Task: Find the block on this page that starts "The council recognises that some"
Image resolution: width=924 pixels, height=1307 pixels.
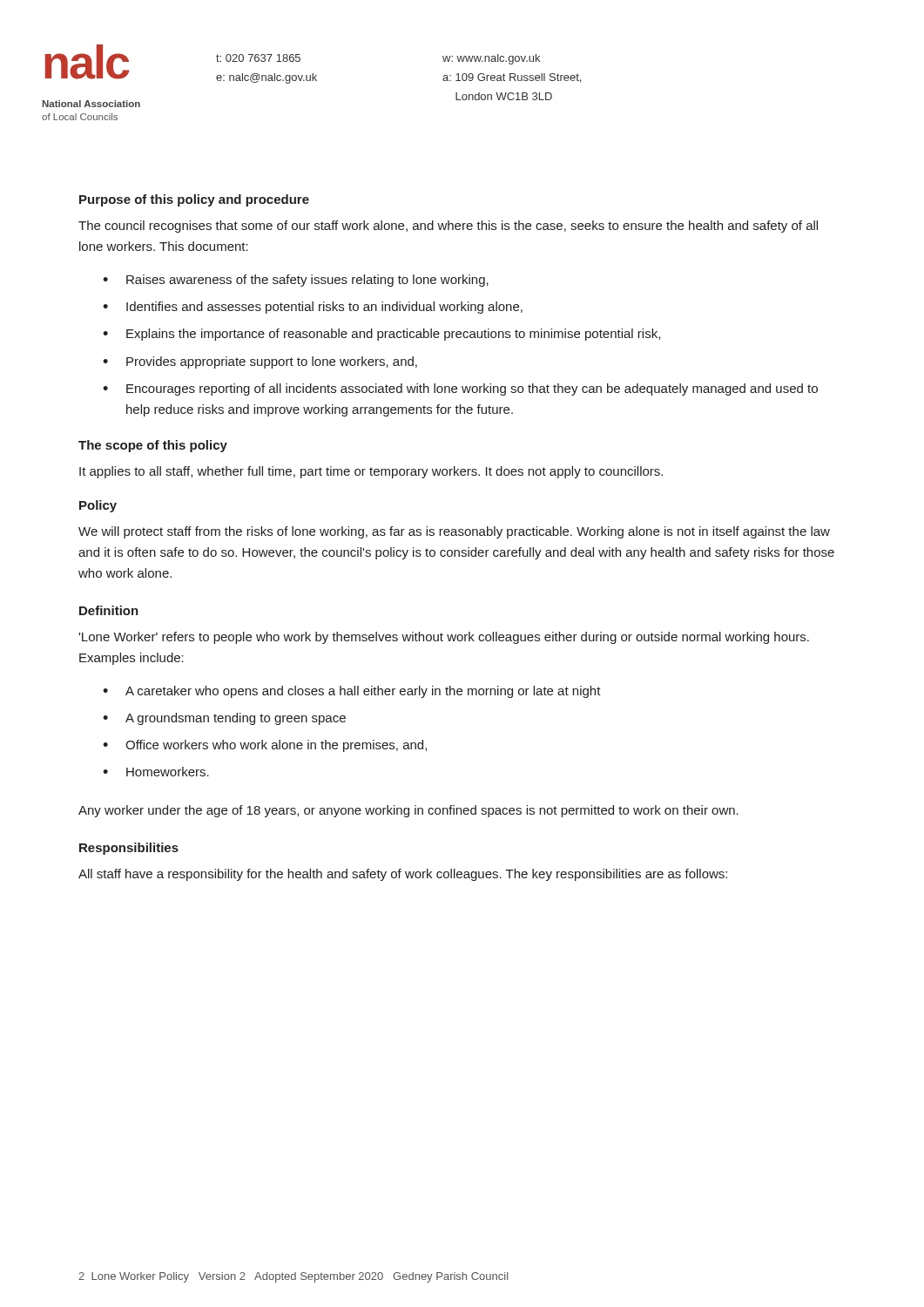Action: pyautogui.click(x=449, y=236)
